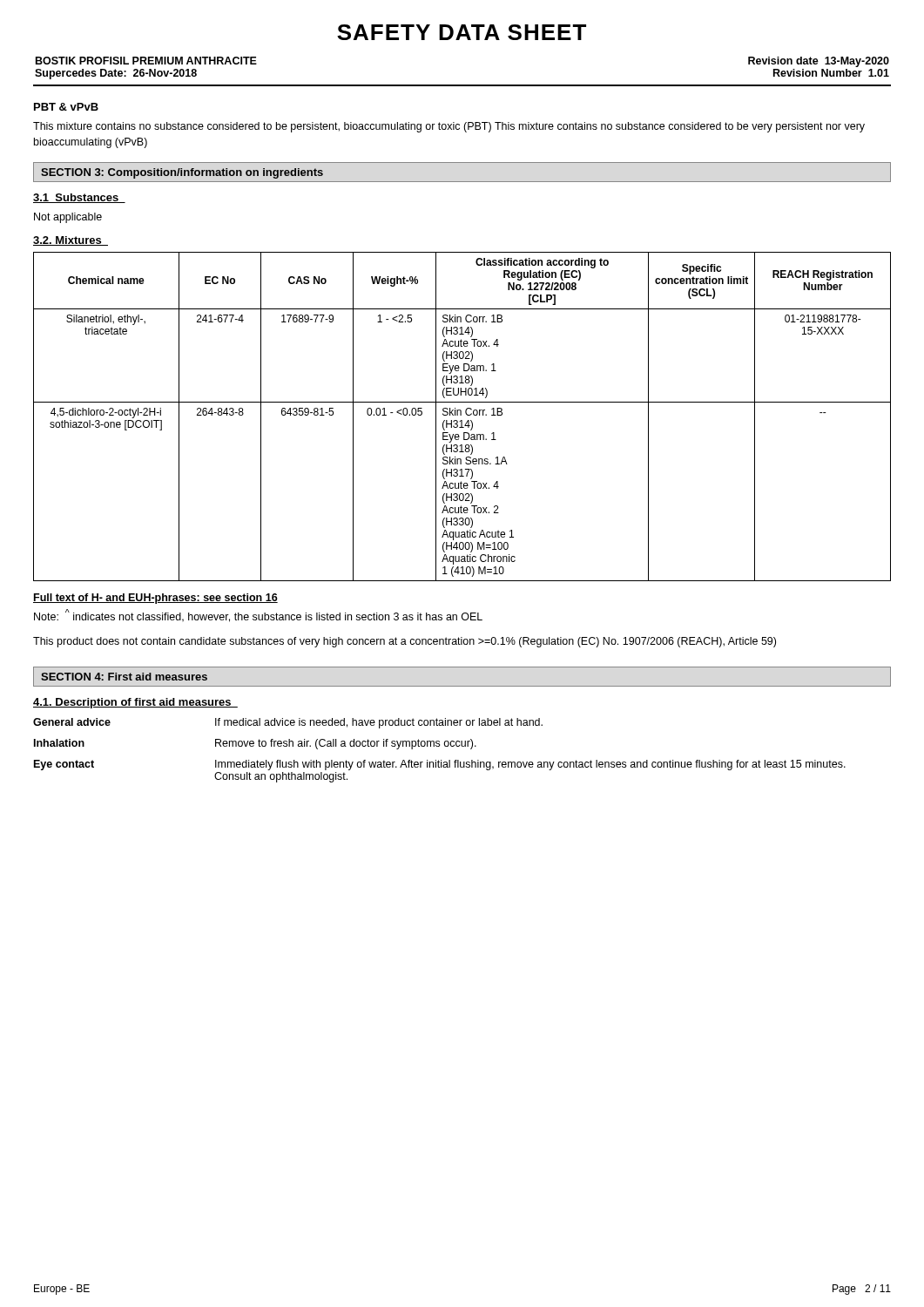Point to the element starting "3.2. Mixtures"

tap(71, 240)
